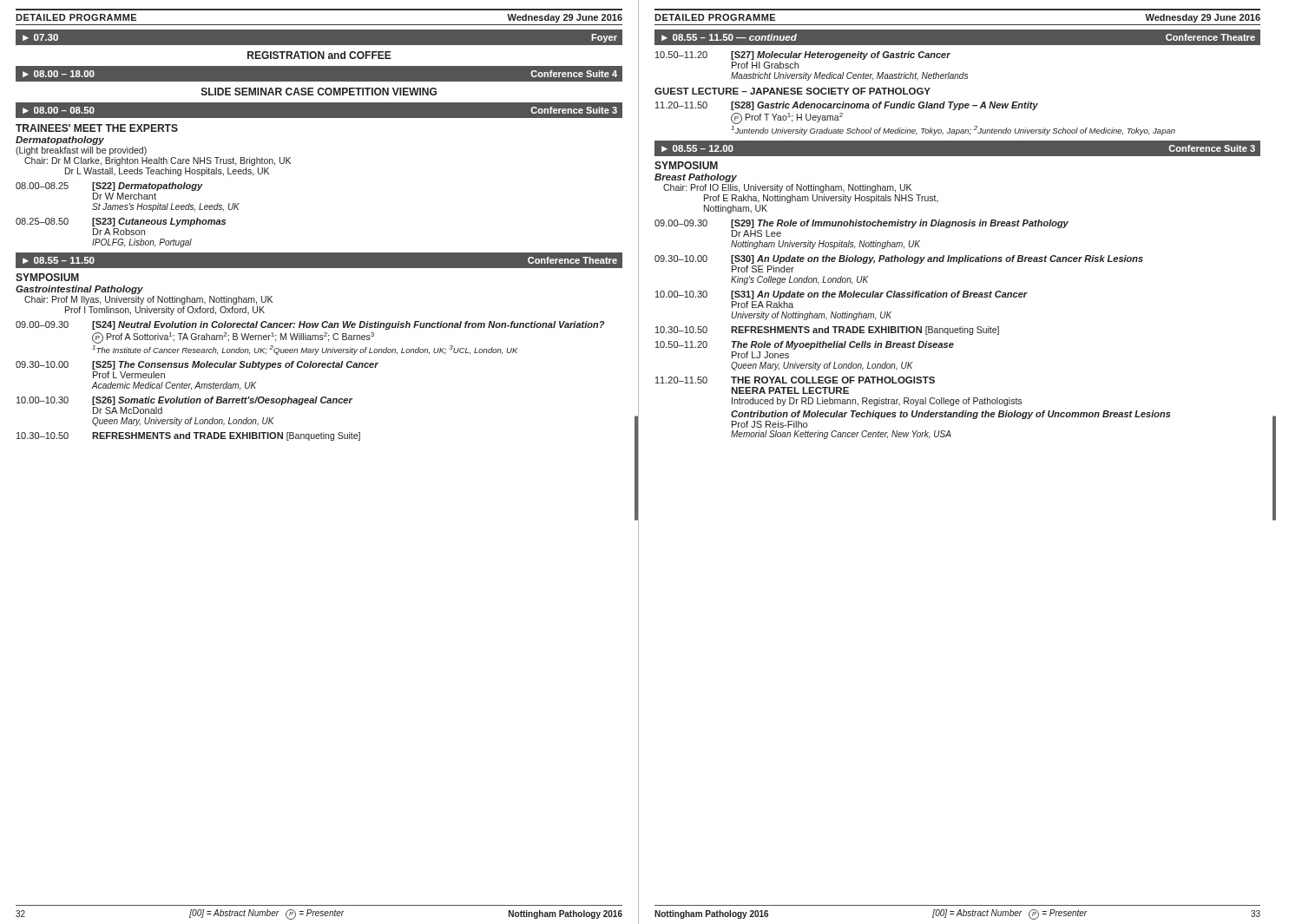Screen dimensions: 924x1302
Task: Select the block starting "20–11.50 THE ROYAL COLLEGE"
Action: click(x=913, y=407)
